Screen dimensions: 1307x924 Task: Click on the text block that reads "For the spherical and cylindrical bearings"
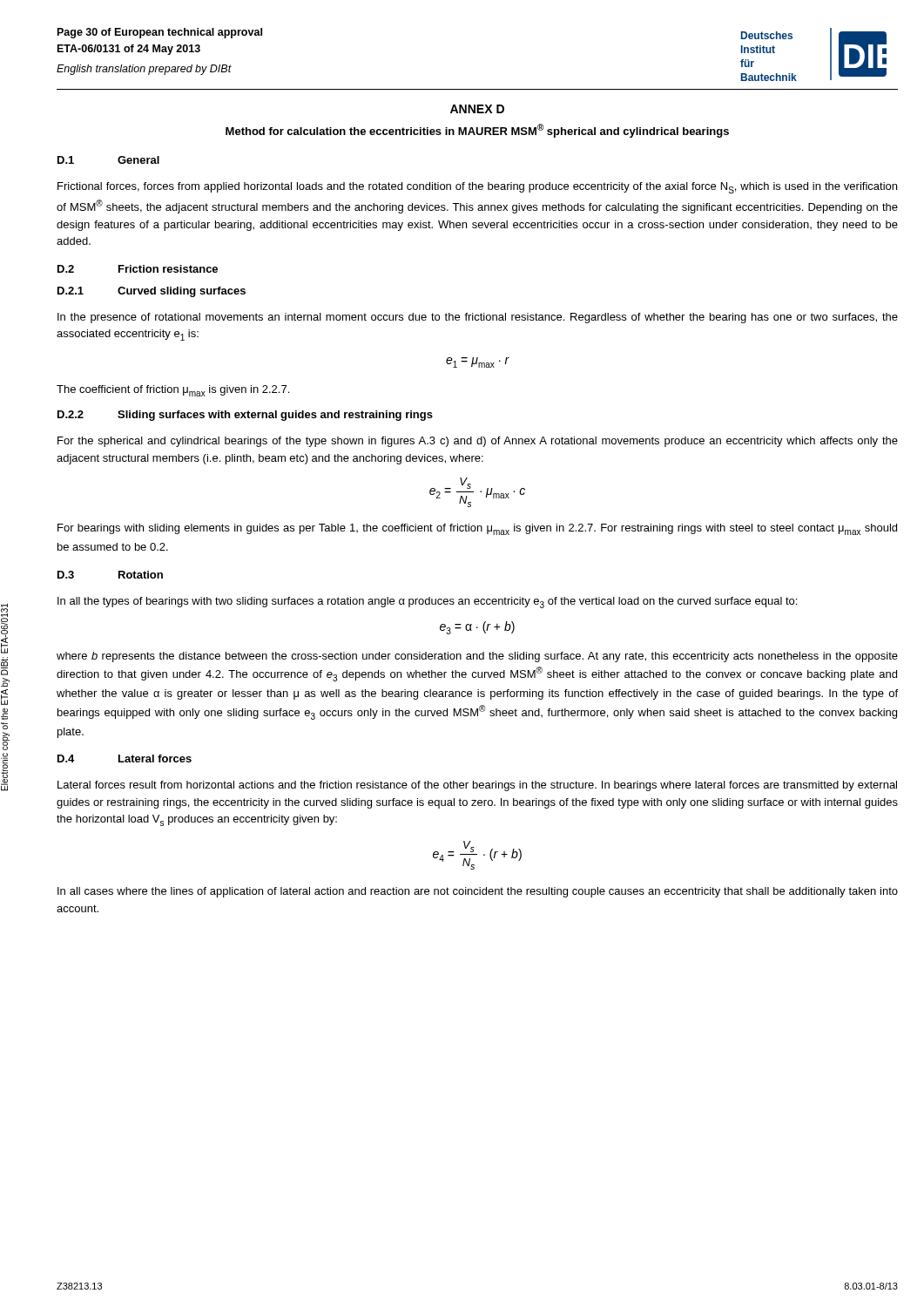click(x=477, y=449)
